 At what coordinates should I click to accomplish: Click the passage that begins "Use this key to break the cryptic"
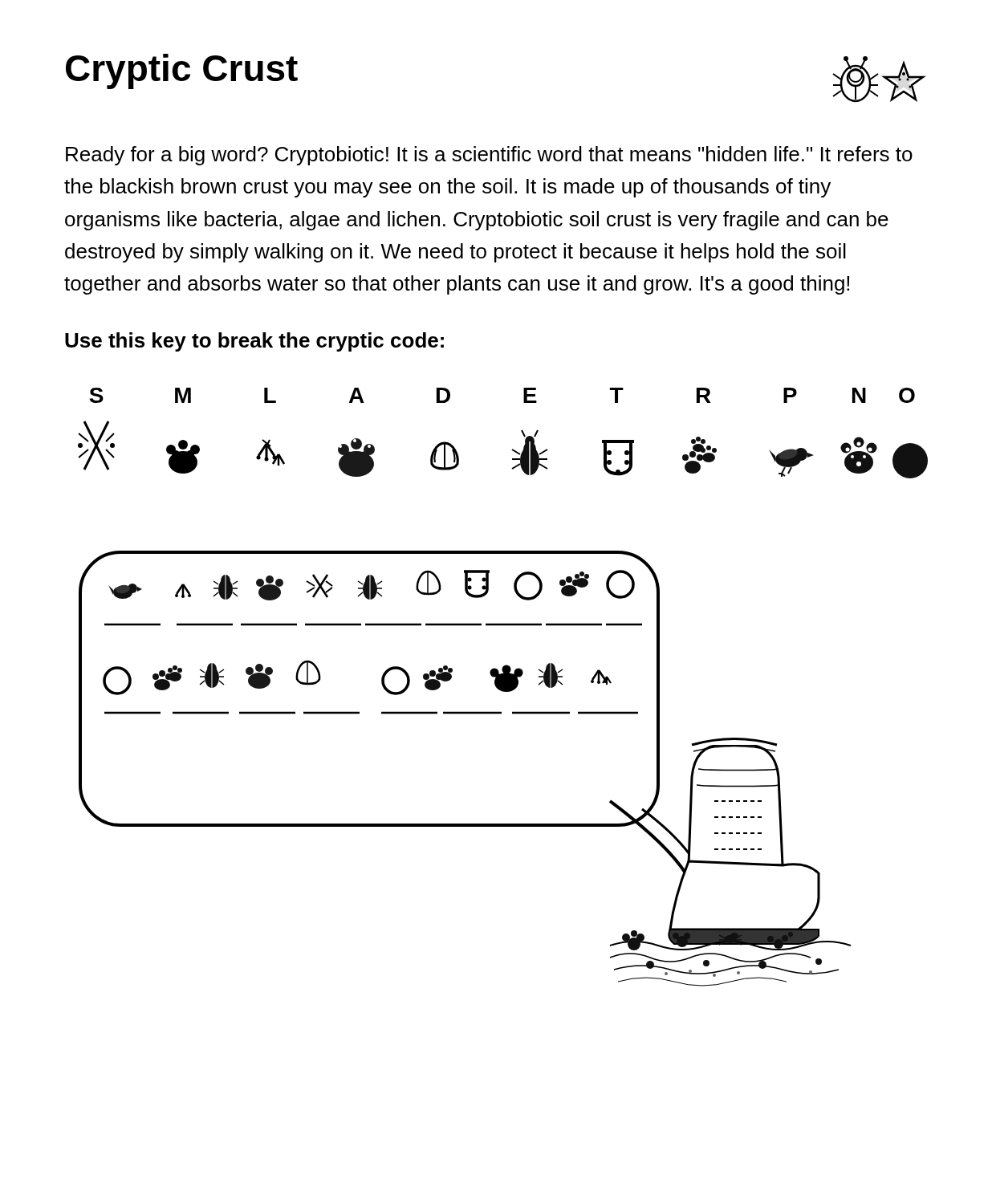(255, 341)
